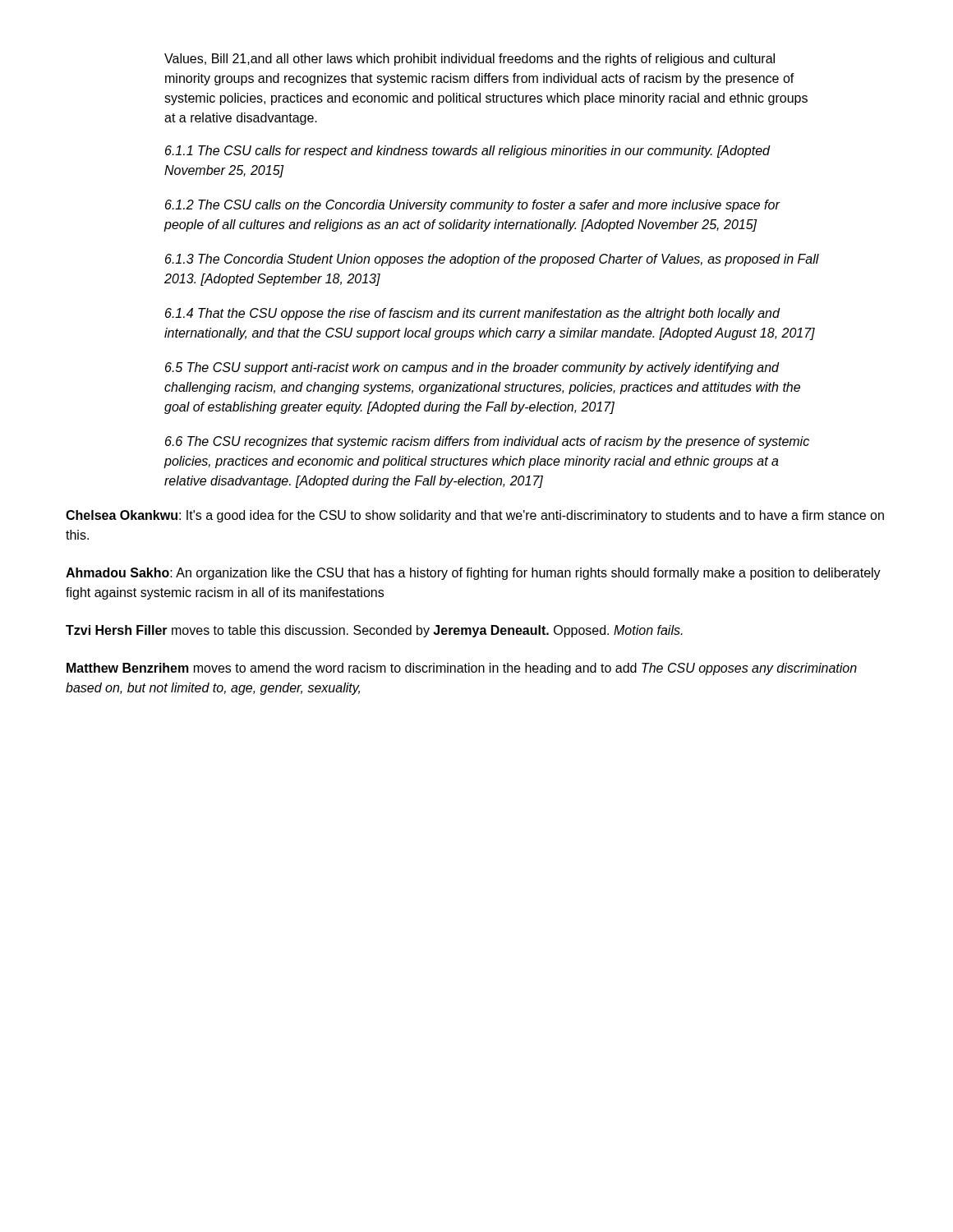The image size is (953, 1232).
Task: Locate the text starting "Matthew Benzrihem moves to amend the word racism"
Action: click(476, 678)
